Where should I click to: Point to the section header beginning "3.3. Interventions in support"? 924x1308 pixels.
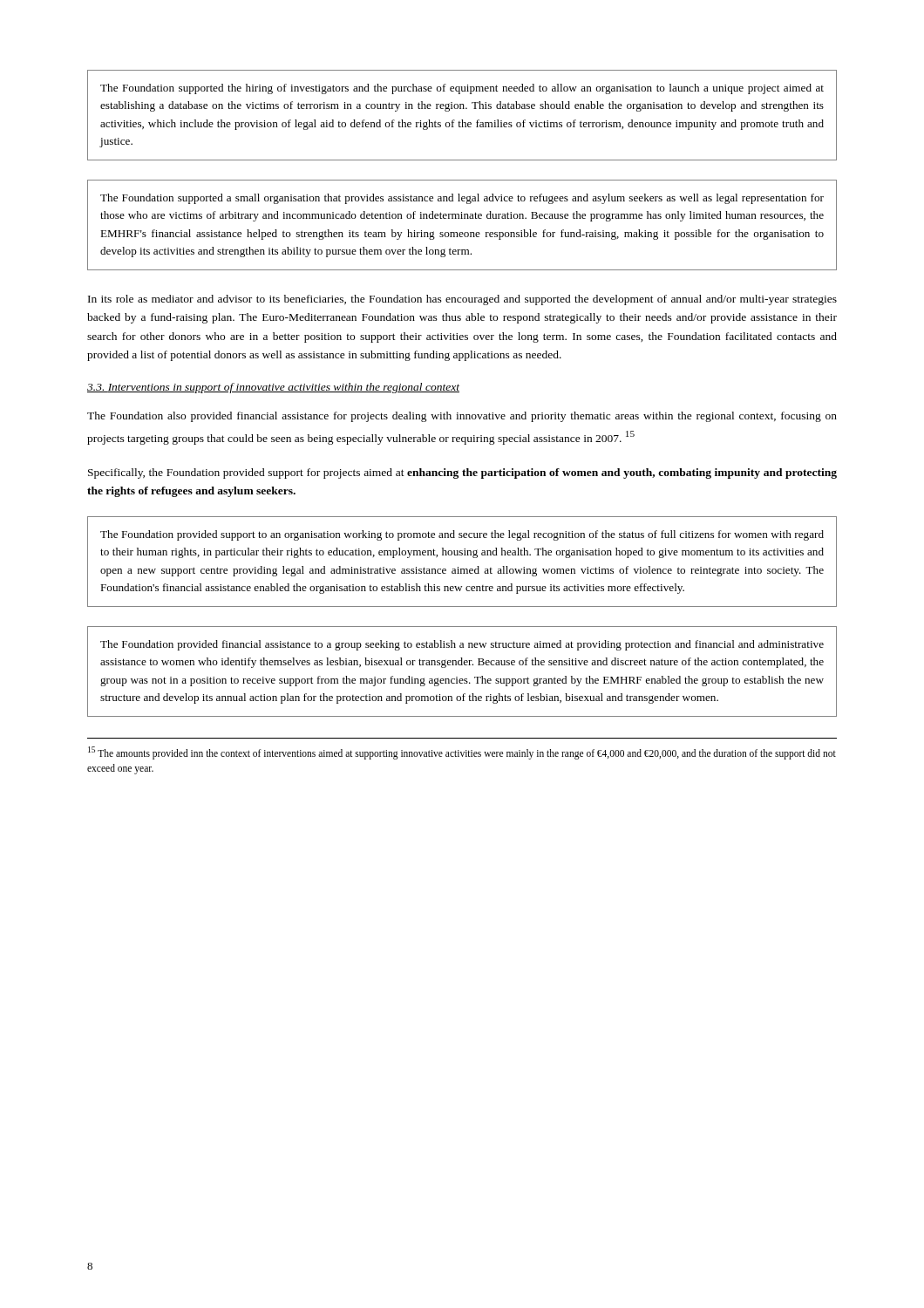pyautogui.click(x=273, y=387)
